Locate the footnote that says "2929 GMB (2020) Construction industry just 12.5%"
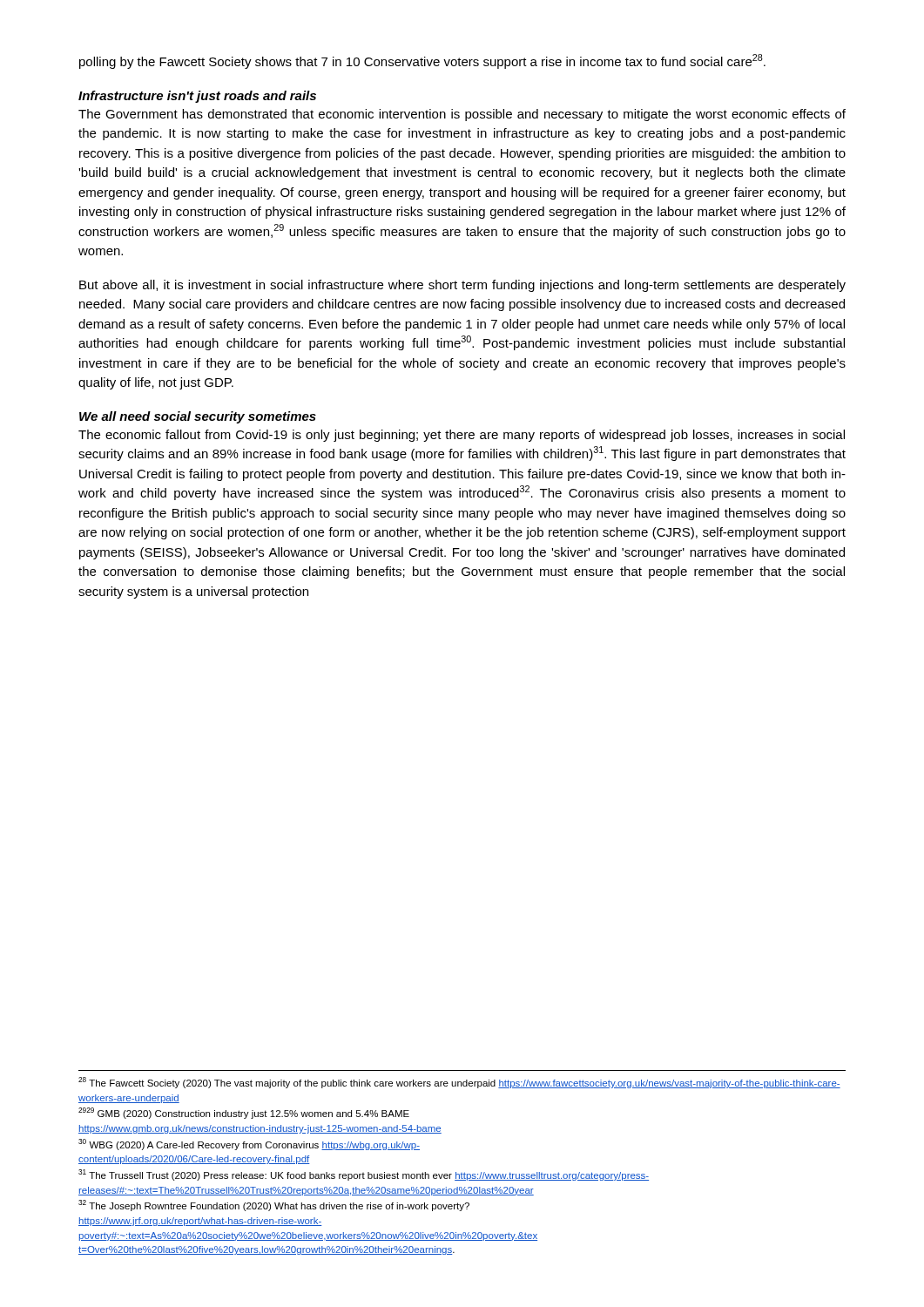The height and width of the screenshot is (1307, 924). tap(260, 1120)
